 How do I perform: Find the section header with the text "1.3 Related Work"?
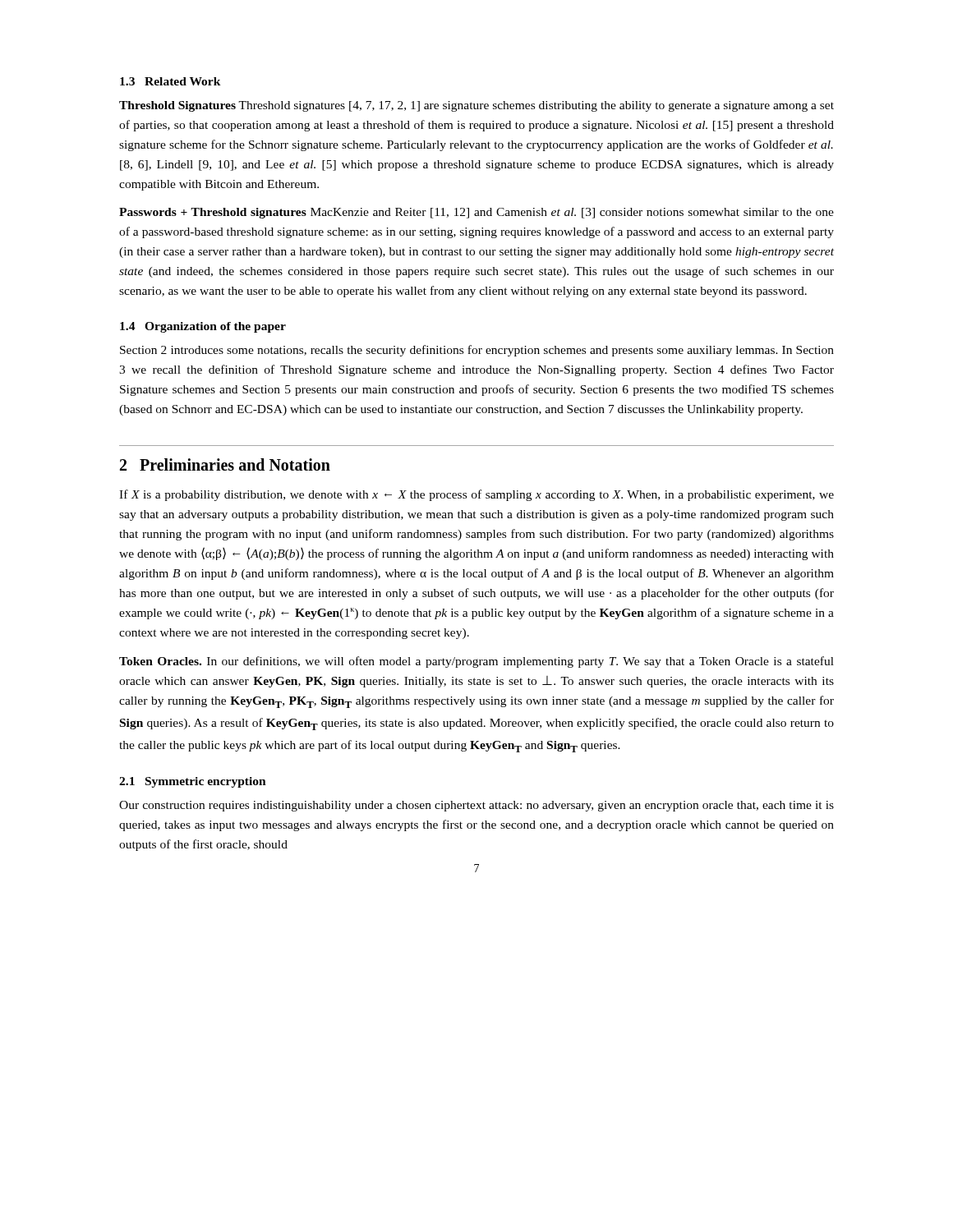(170, 81)
